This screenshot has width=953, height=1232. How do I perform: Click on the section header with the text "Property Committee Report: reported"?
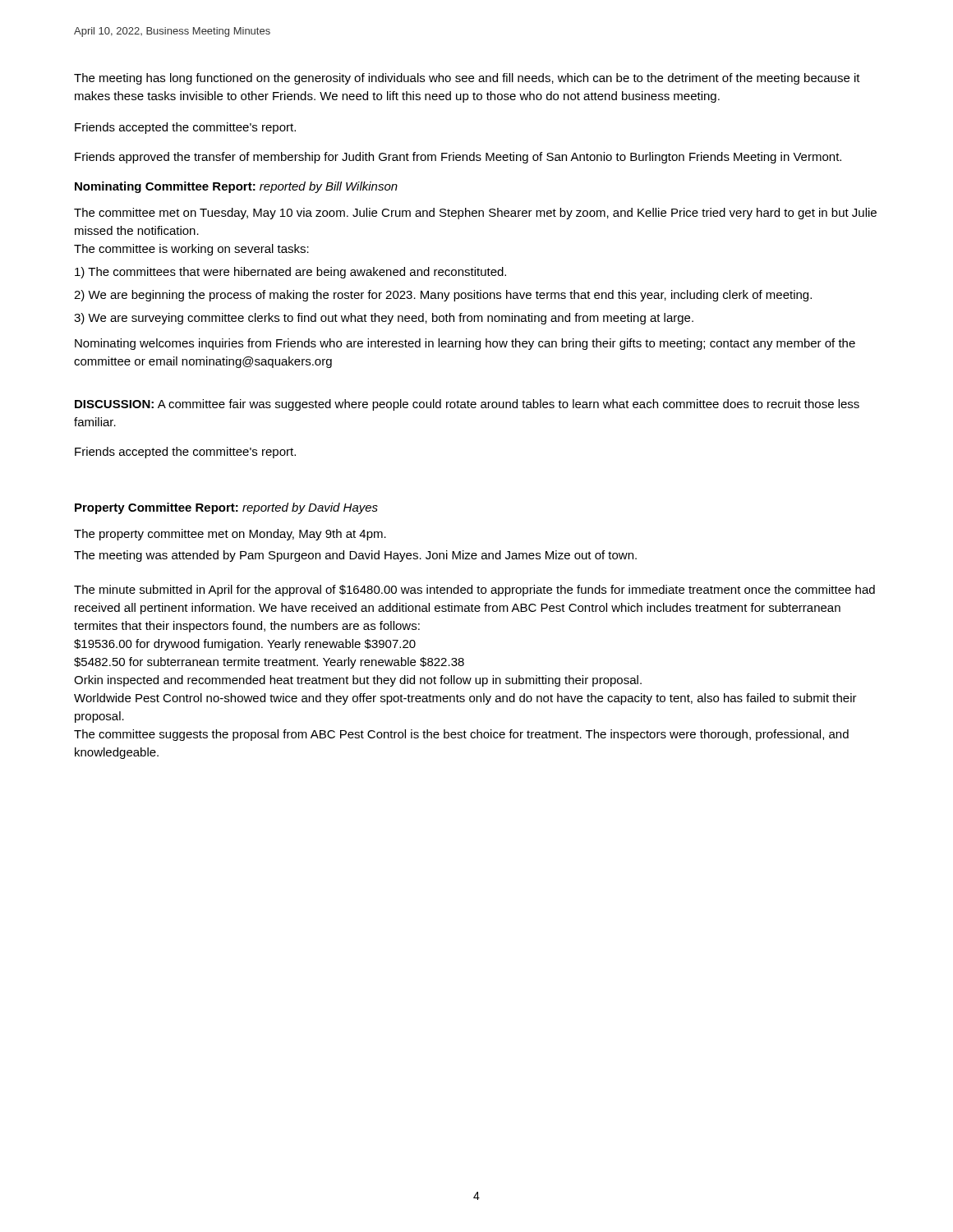(226, 507)
